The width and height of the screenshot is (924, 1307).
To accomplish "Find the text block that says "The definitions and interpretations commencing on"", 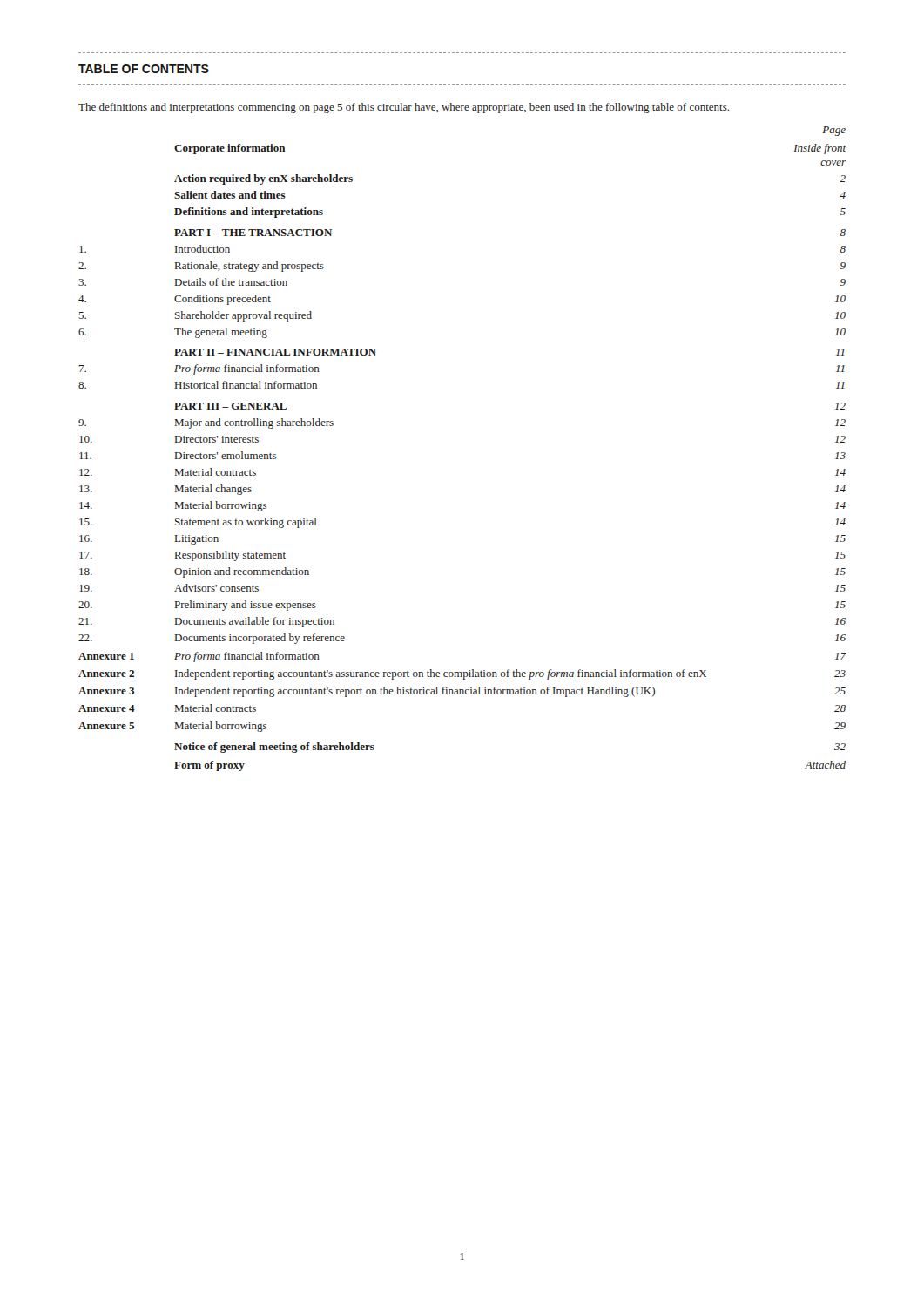I will point(404,107).
